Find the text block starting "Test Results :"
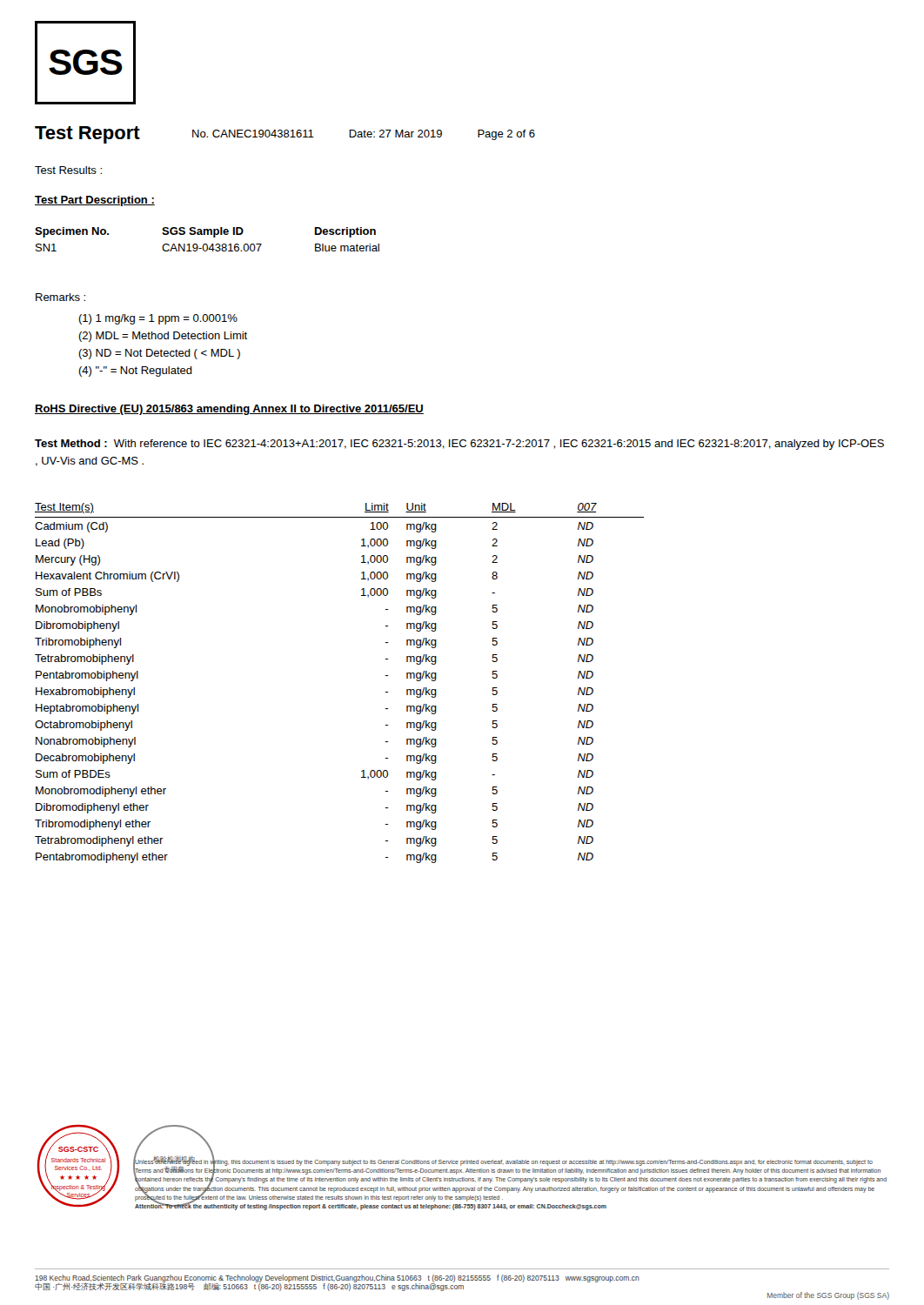The width and height of the screenshot is (924, 1305). (x=69, y=170)
